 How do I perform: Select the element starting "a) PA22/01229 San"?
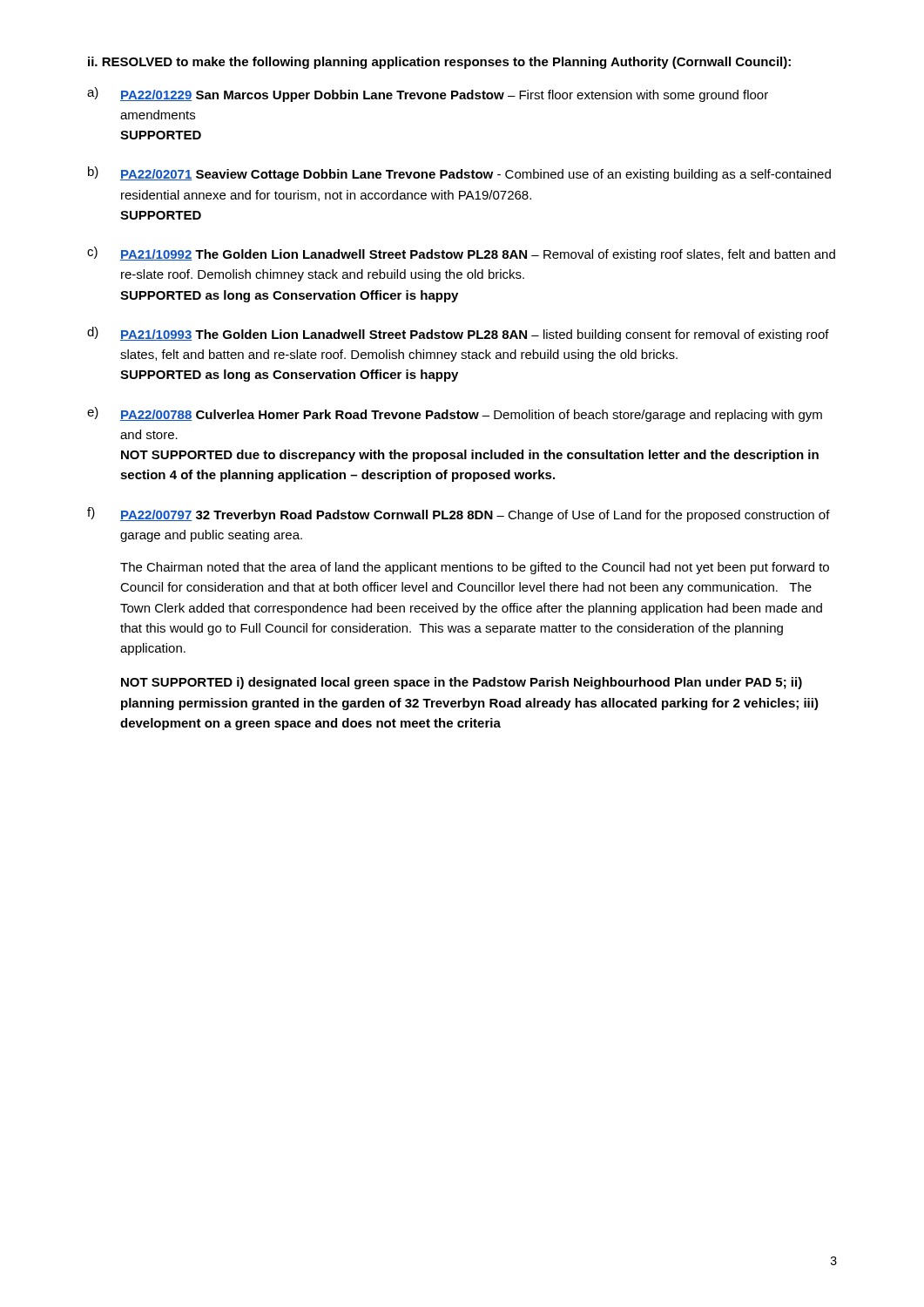coord(428,95)
